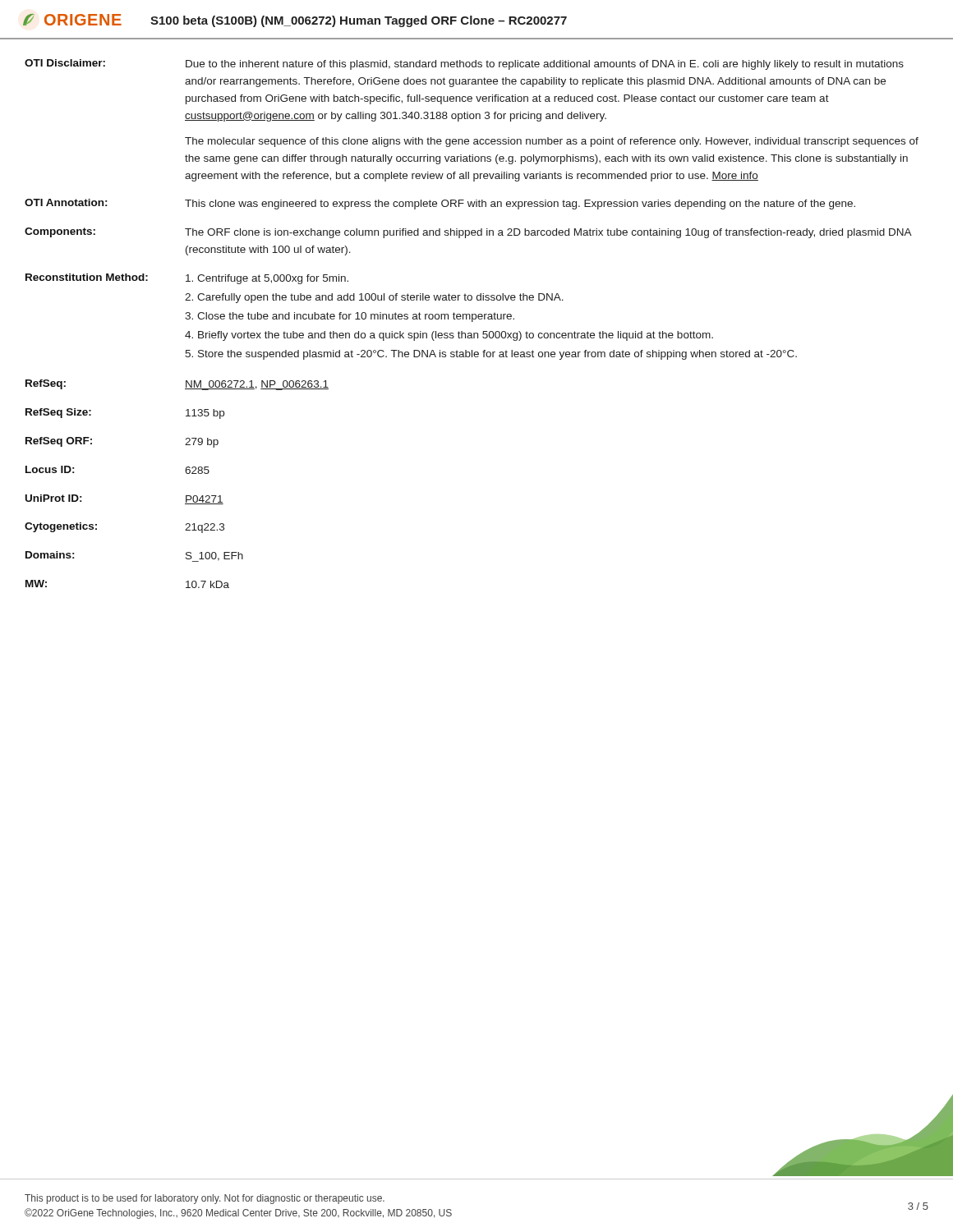Select the passage starting "RefSeq Size:"

click(58, 412)
